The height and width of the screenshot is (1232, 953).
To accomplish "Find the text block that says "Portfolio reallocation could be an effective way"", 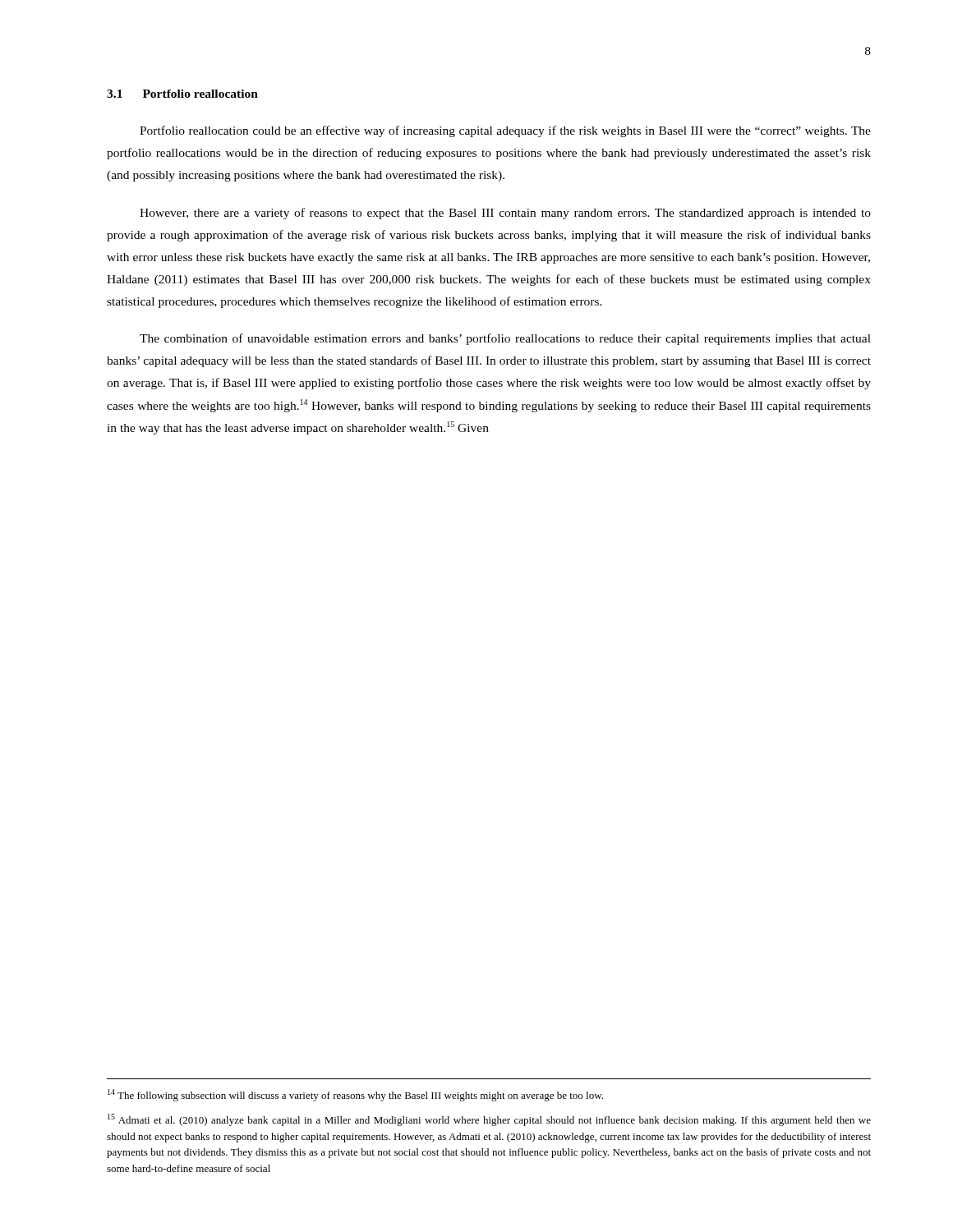I will (489, 153).
